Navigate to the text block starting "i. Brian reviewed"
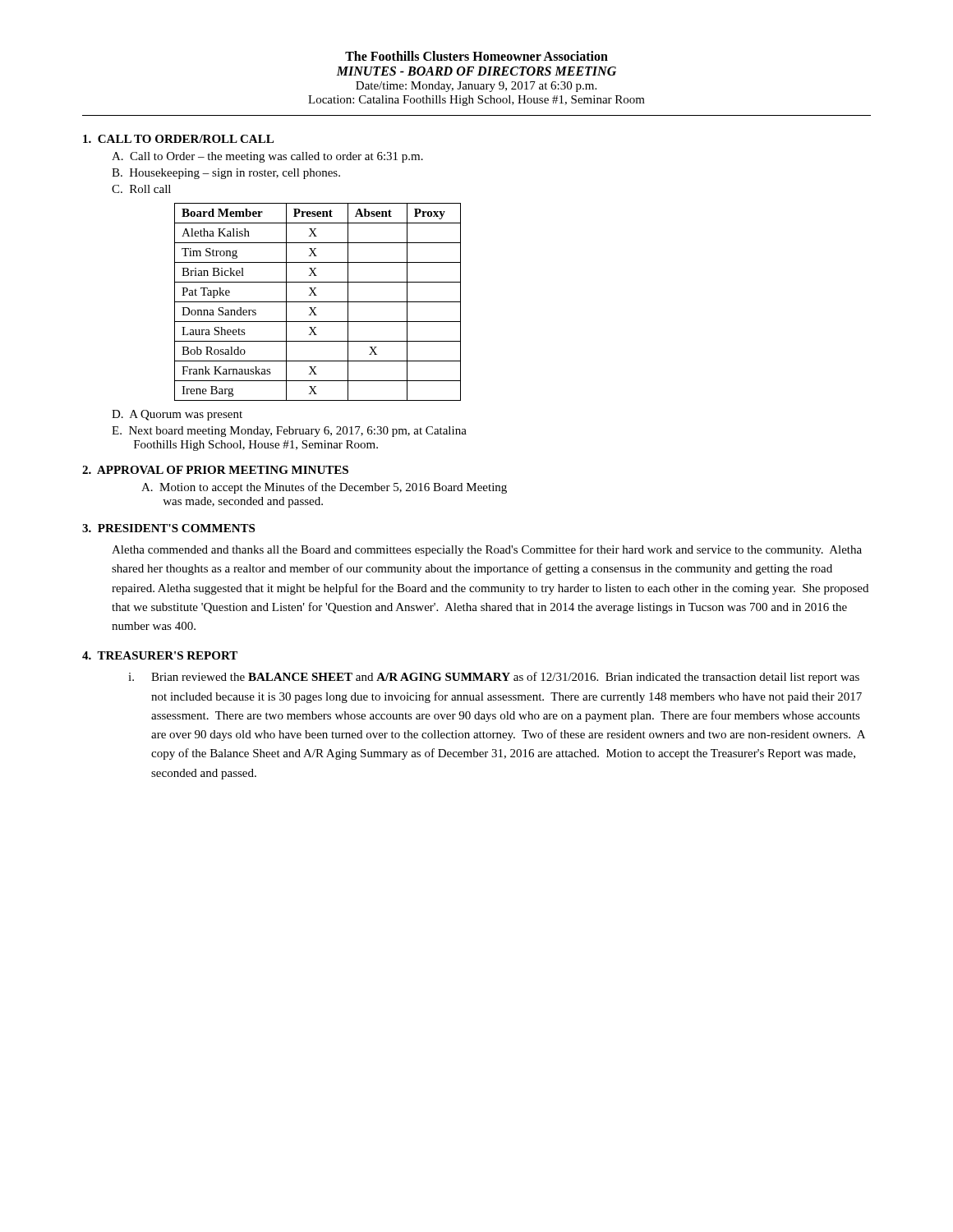This screenshot has width=953, height=1232. pos(500,725)
